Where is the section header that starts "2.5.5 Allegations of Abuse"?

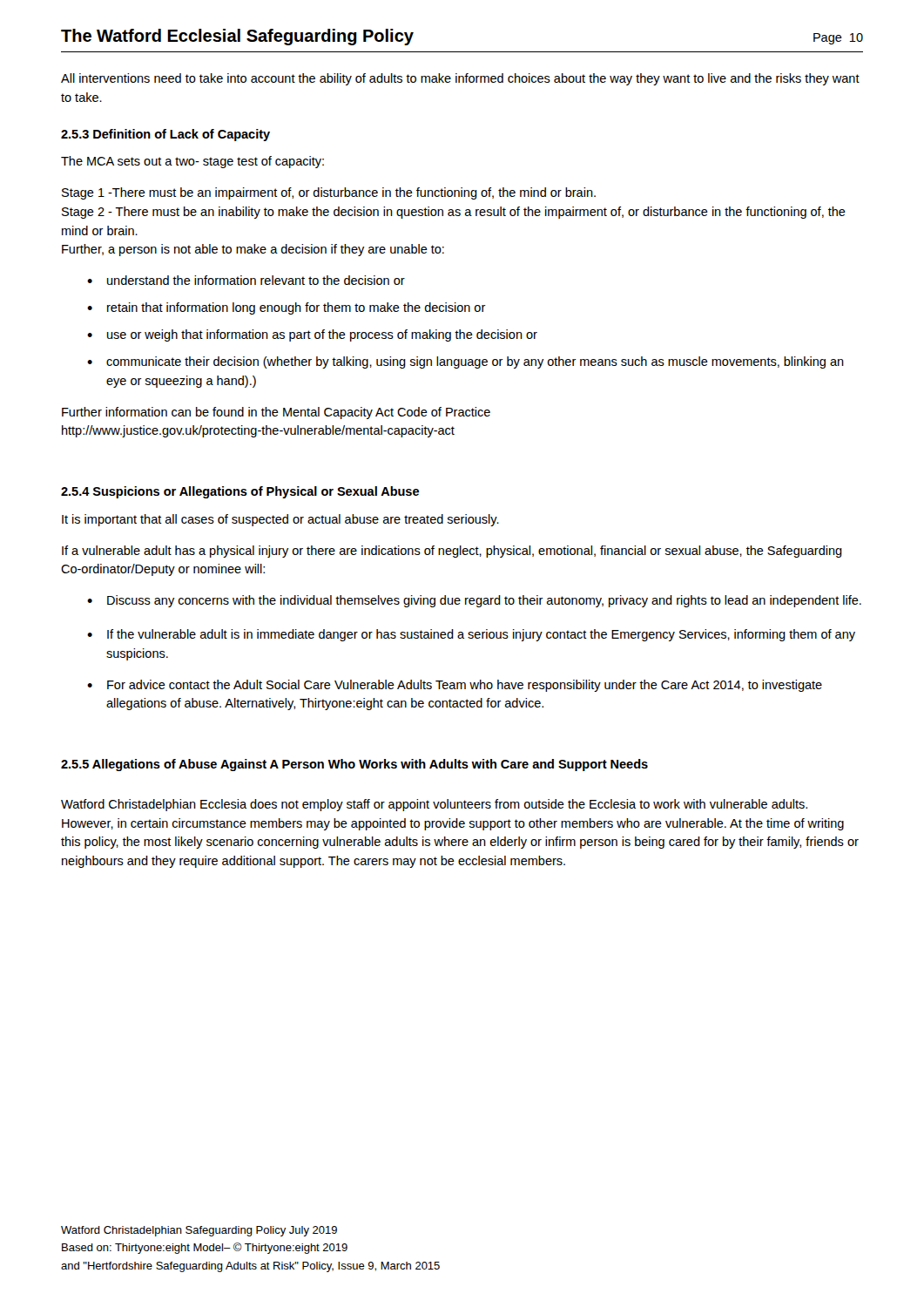(x=354, y=764)
